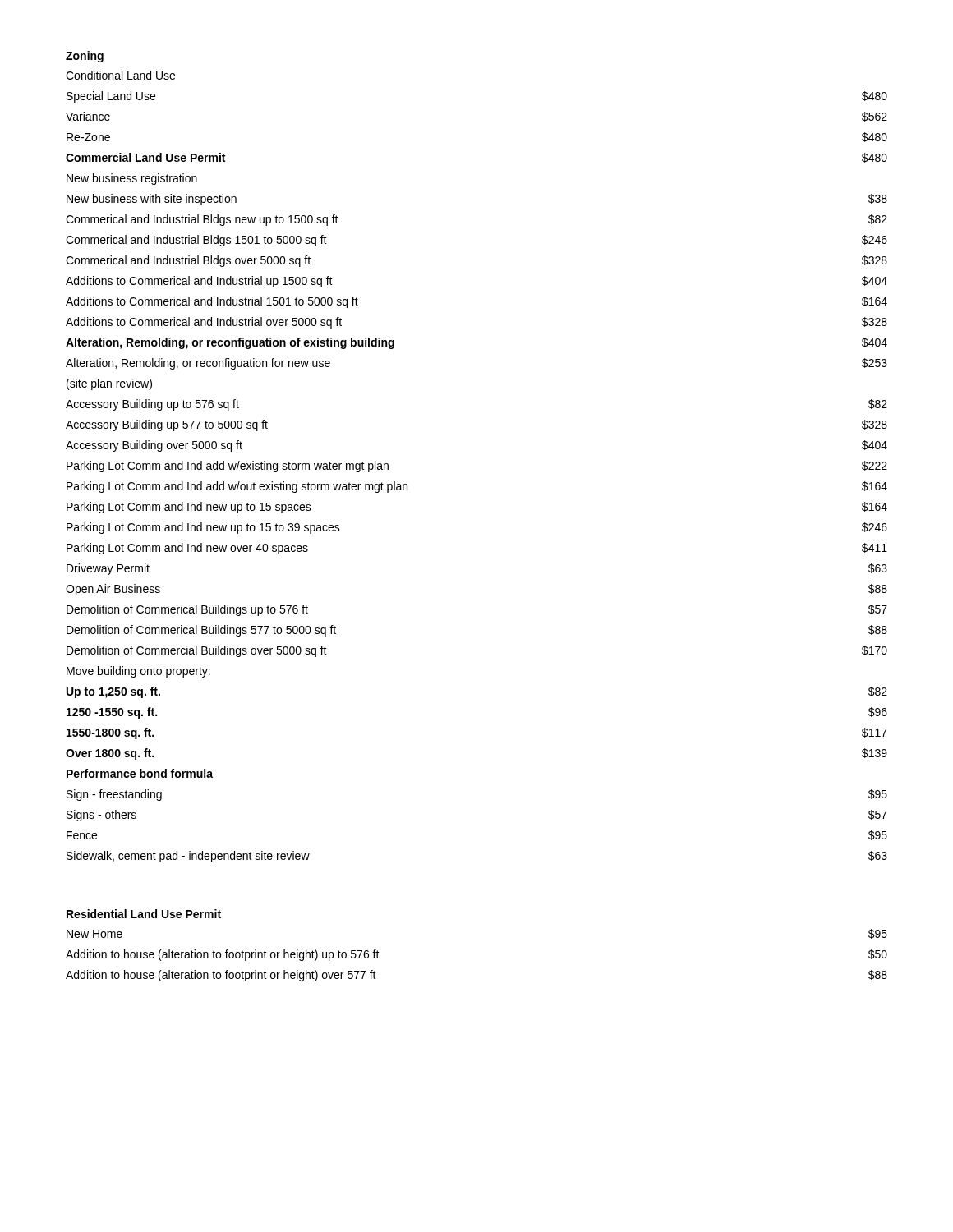
Task: Find the block starting "Commerical and Industrial Bldgs 1501"
Action: click(194, 240)
